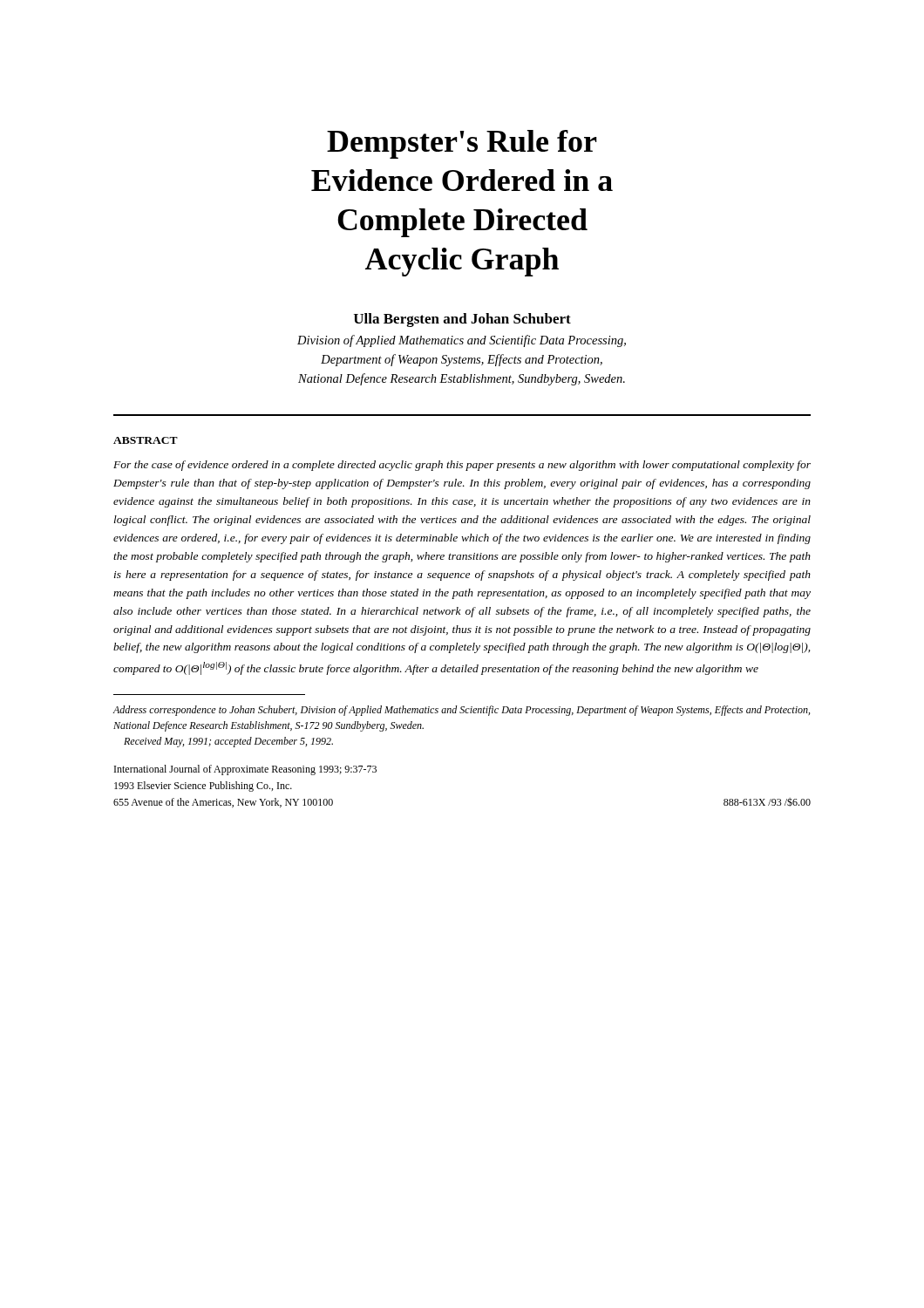Point to the block beginning "Ulla Bergsten and"

click(462, 319)
